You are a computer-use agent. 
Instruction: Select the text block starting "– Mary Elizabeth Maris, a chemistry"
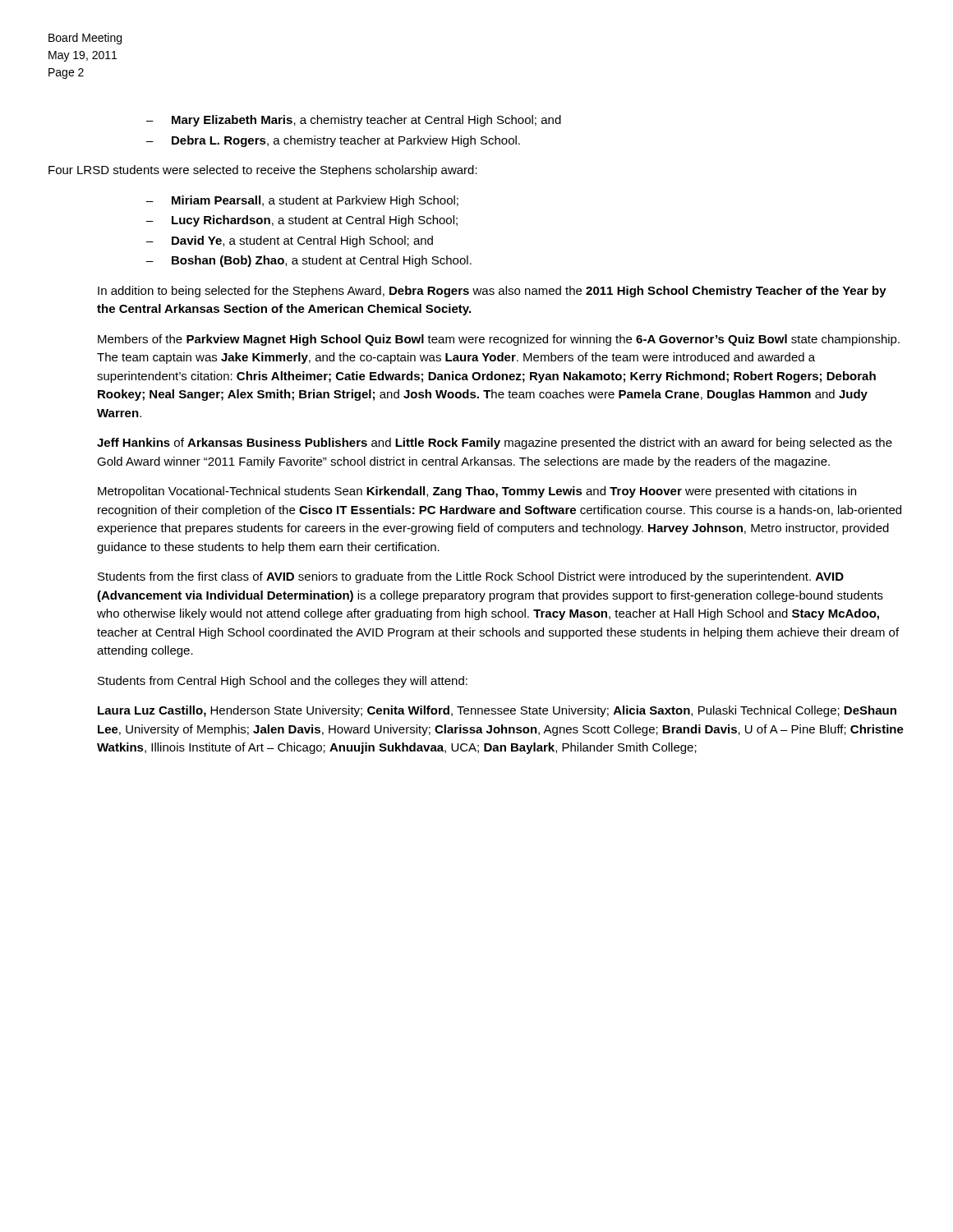pos(526,120)
